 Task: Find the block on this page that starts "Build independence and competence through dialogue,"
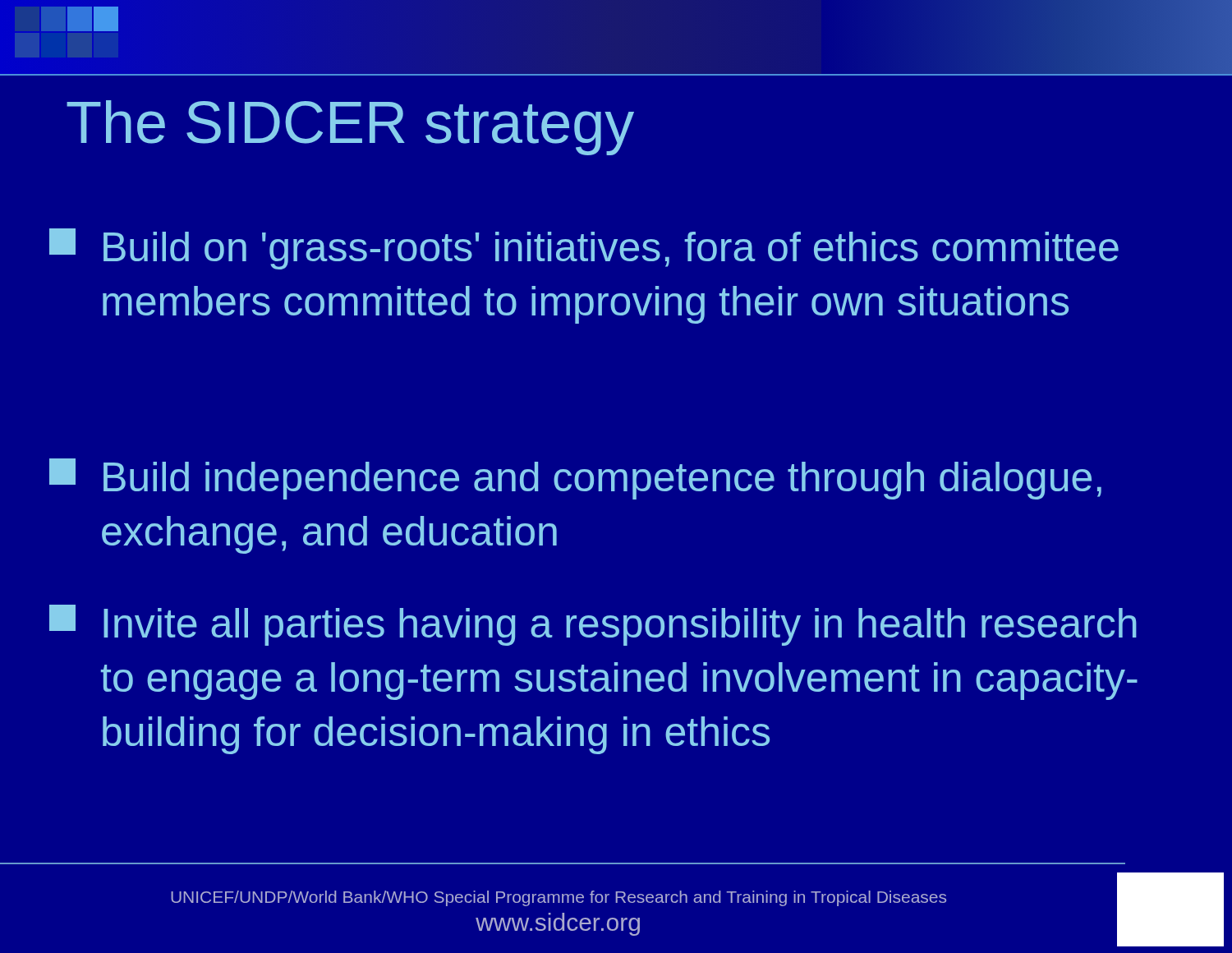[x=604, y=504]
